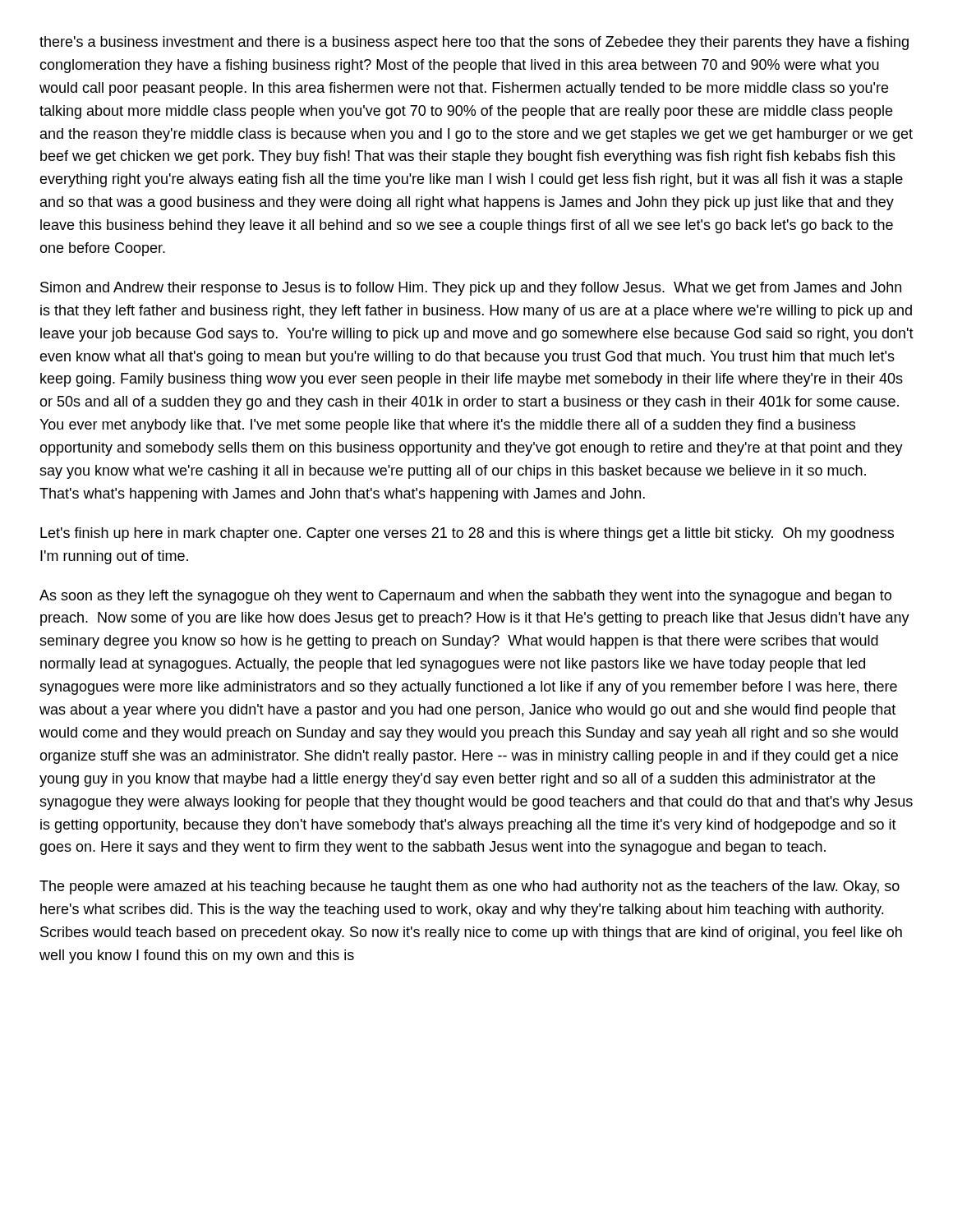Screen dimensions: 1232x953
Task: Point to the block beginning "Let's finish up here in"
Action: [x=467, y=544]
